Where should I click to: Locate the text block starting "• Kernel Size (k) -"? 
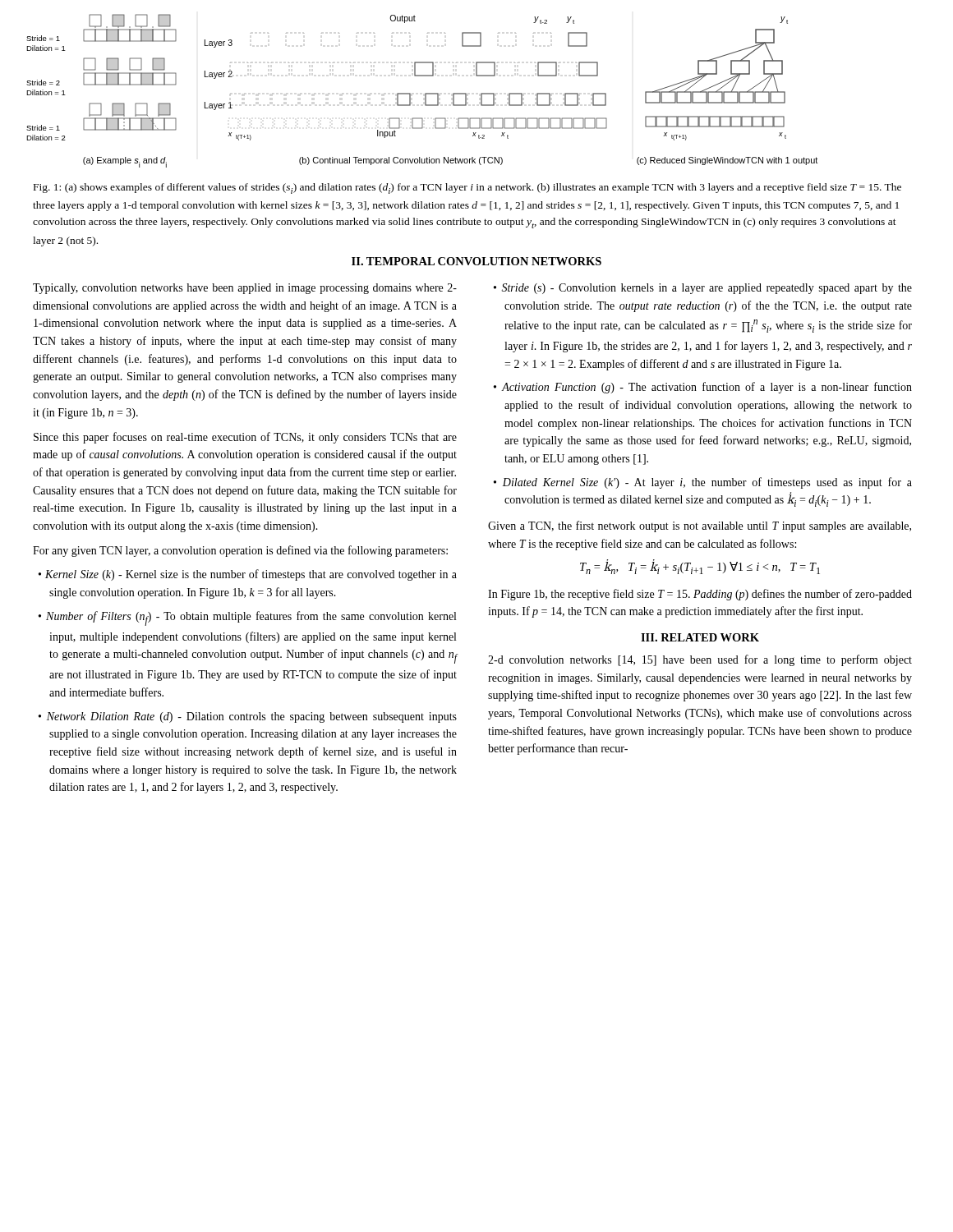247,584
